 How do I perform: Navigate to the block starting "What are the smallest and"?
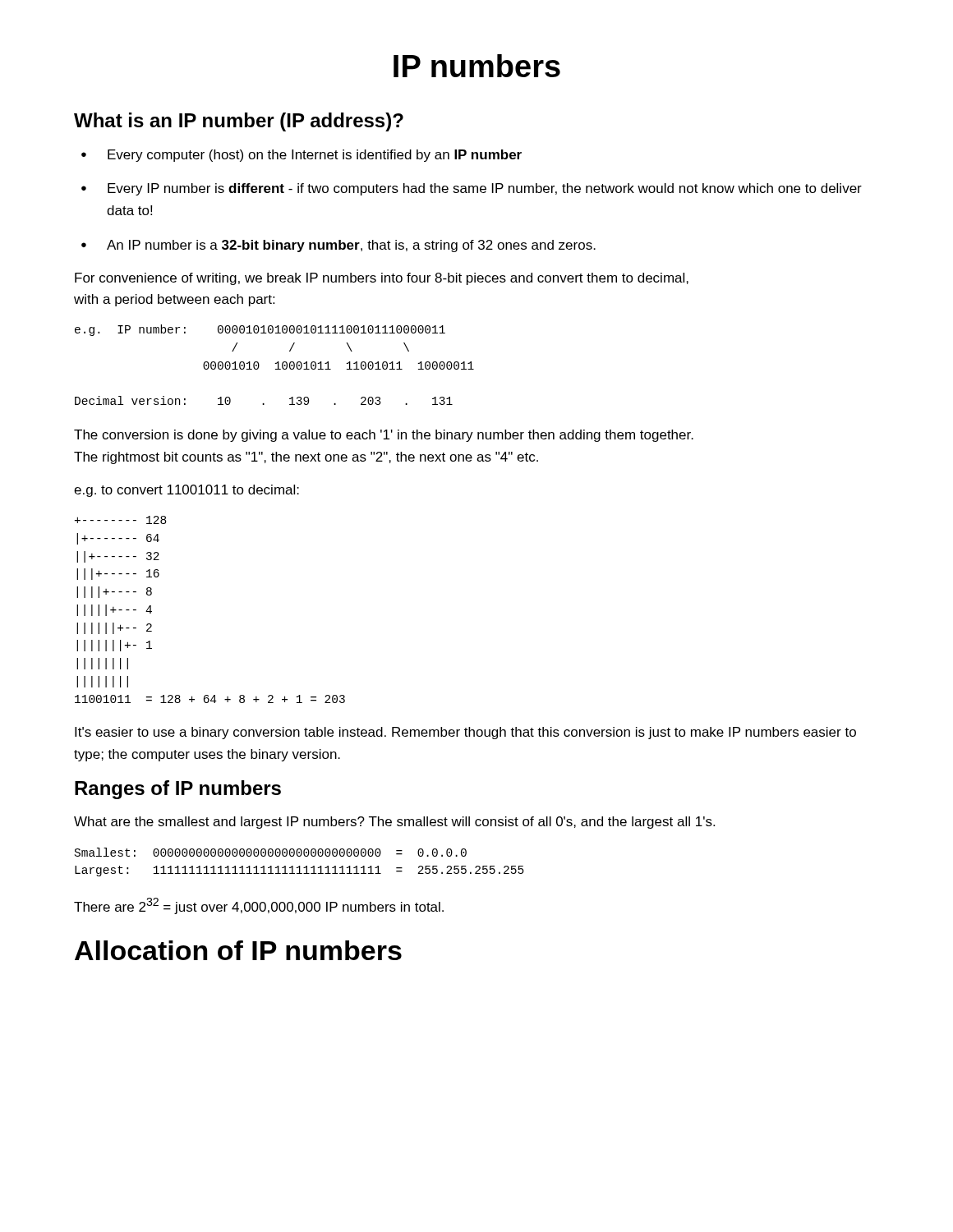click(476, 822)
